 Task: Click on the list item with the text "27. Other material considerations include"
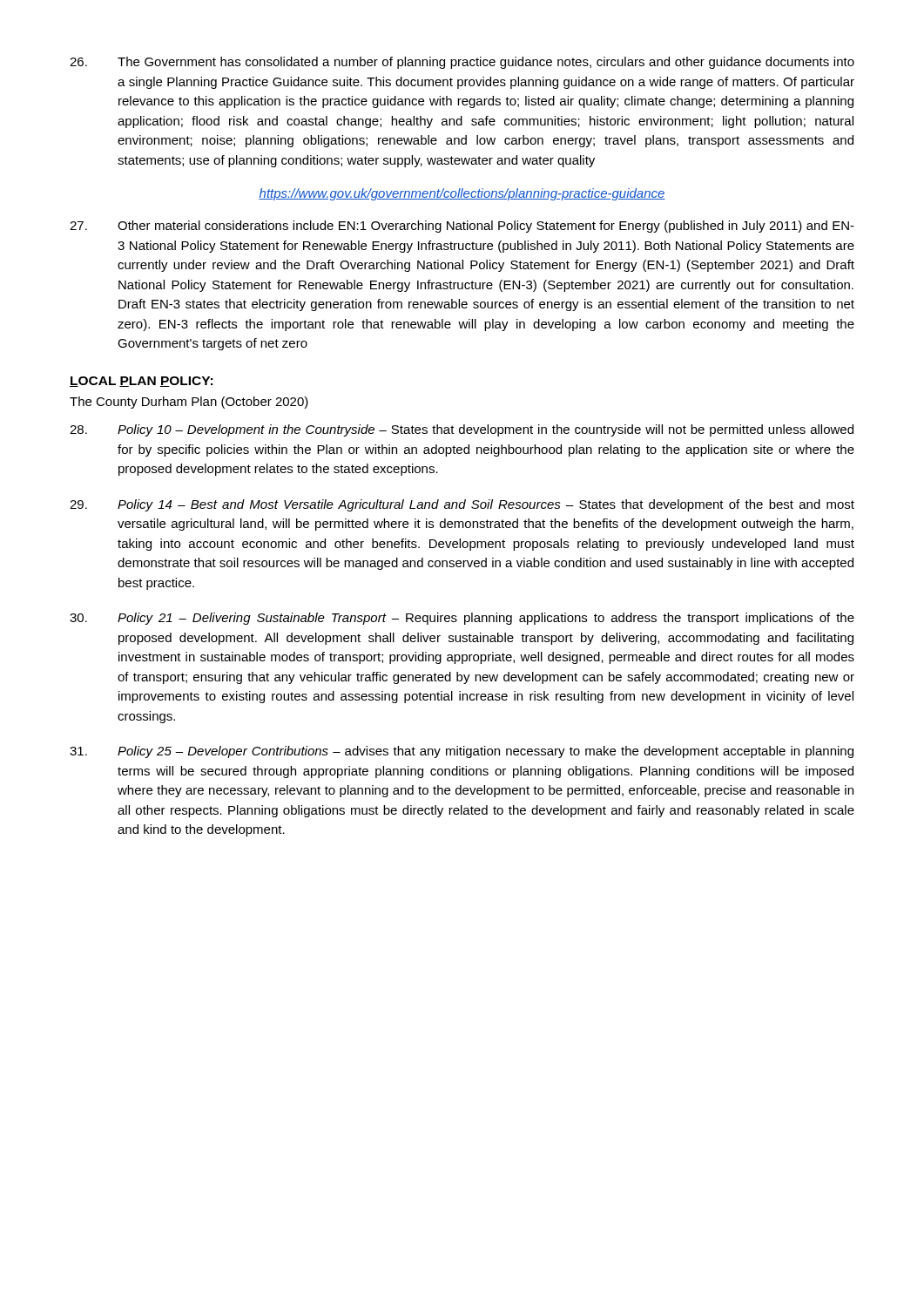pos(462,285)
